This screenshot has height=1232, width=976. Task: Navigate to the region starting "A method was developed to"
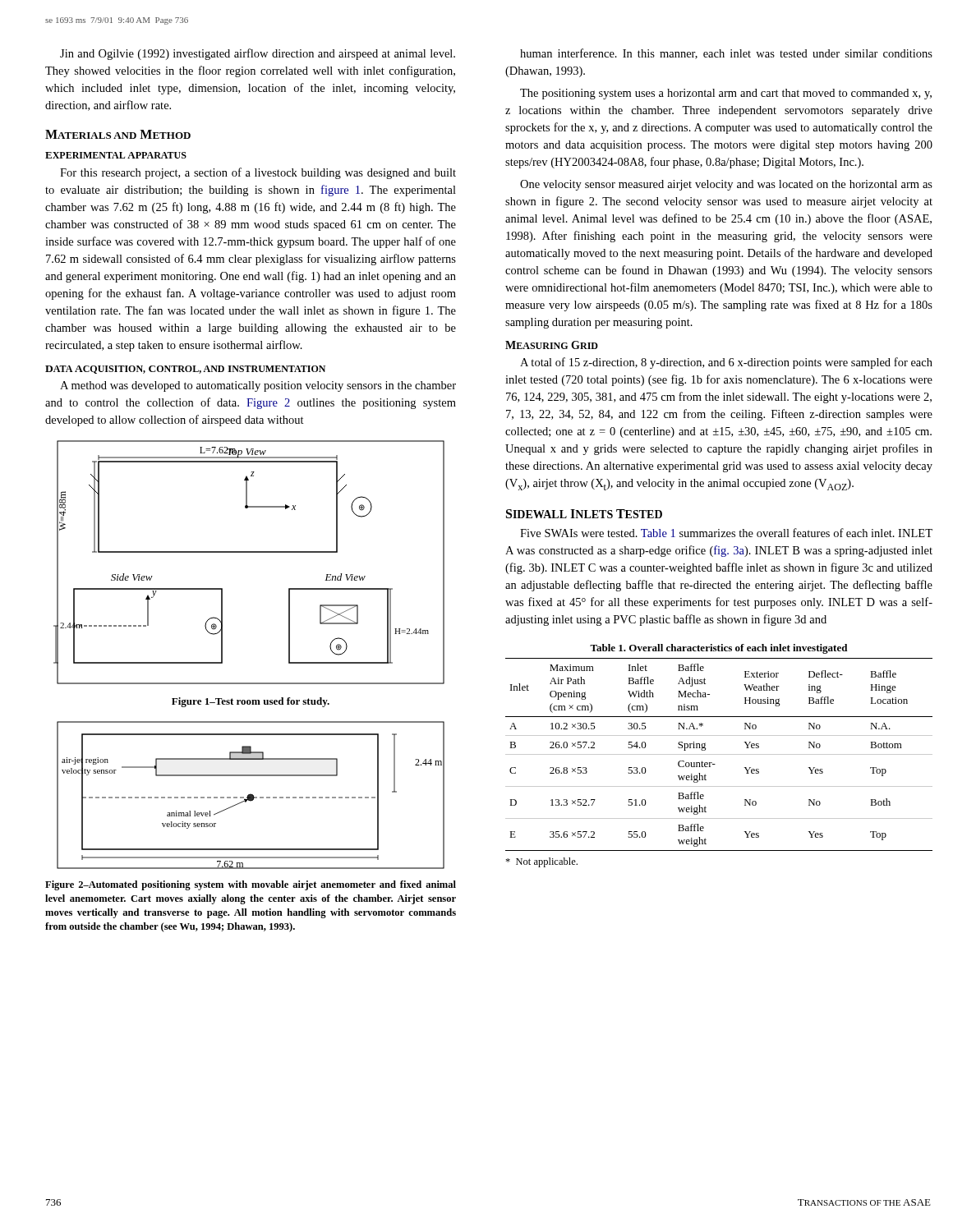[251, 403]
